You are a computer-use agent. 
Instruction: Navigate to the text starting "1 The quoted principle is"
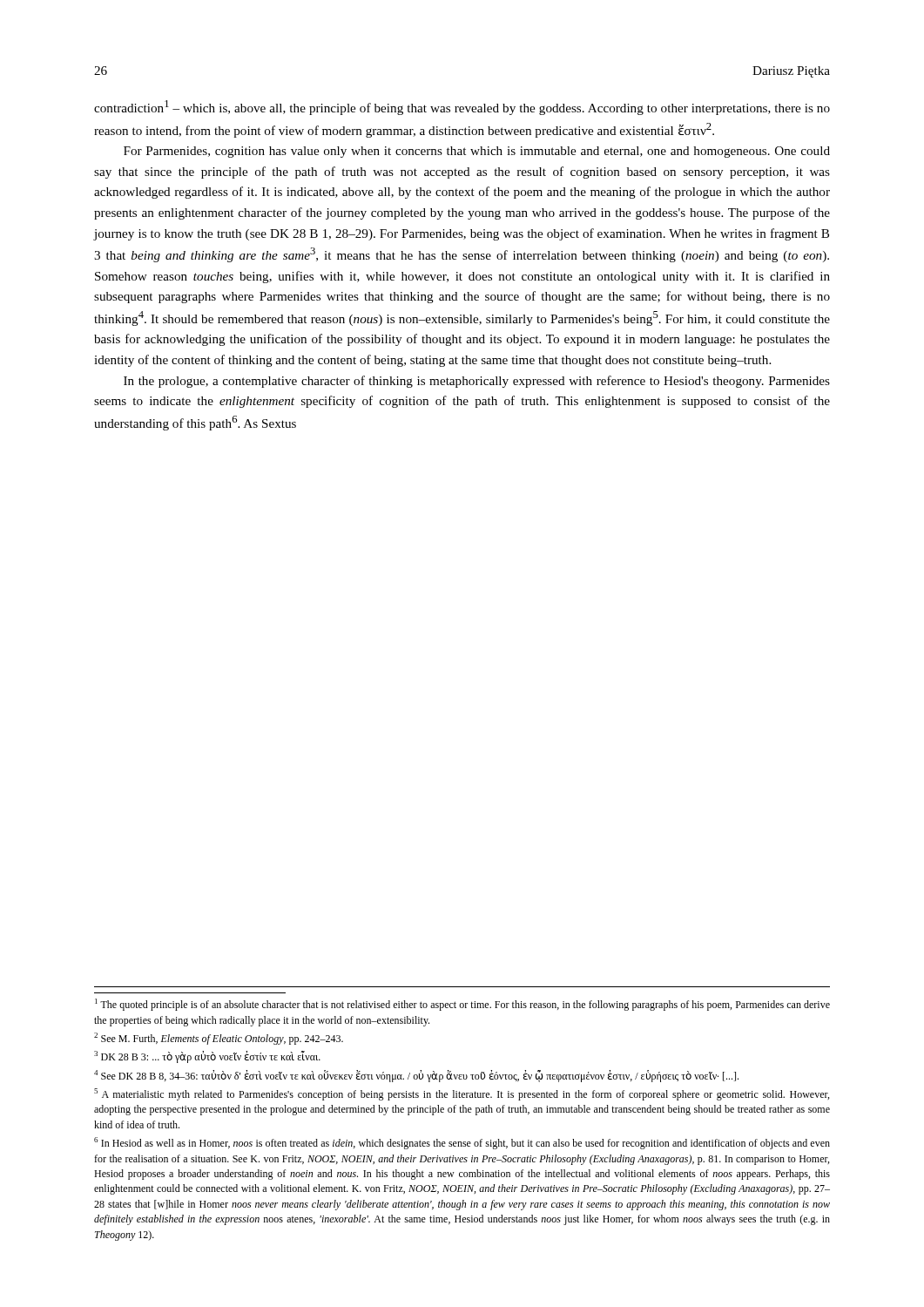click(x=462, y=1012)
